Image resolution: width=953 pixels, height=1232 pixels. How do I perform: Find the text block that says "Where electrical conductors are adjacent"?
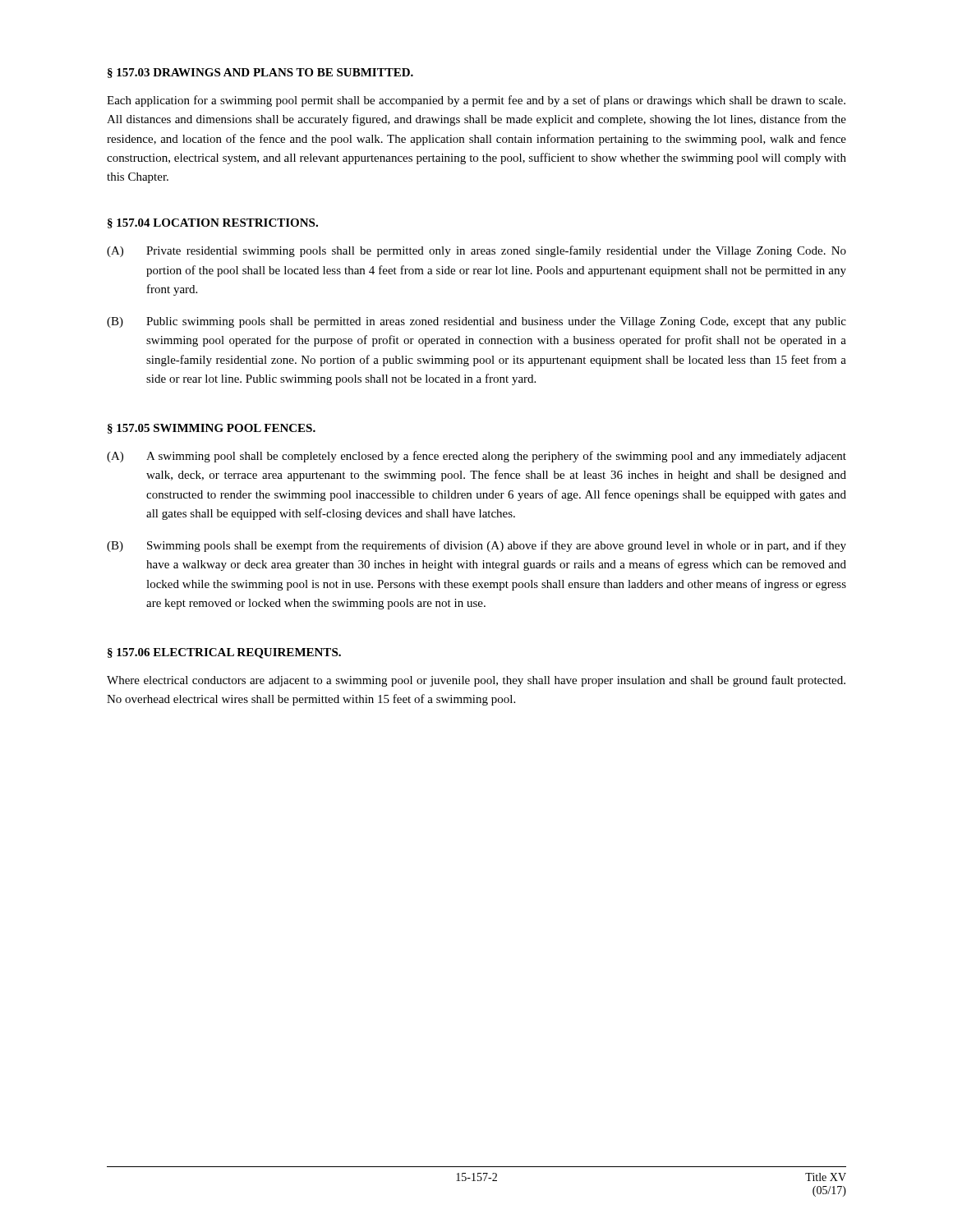click(476, 690)
